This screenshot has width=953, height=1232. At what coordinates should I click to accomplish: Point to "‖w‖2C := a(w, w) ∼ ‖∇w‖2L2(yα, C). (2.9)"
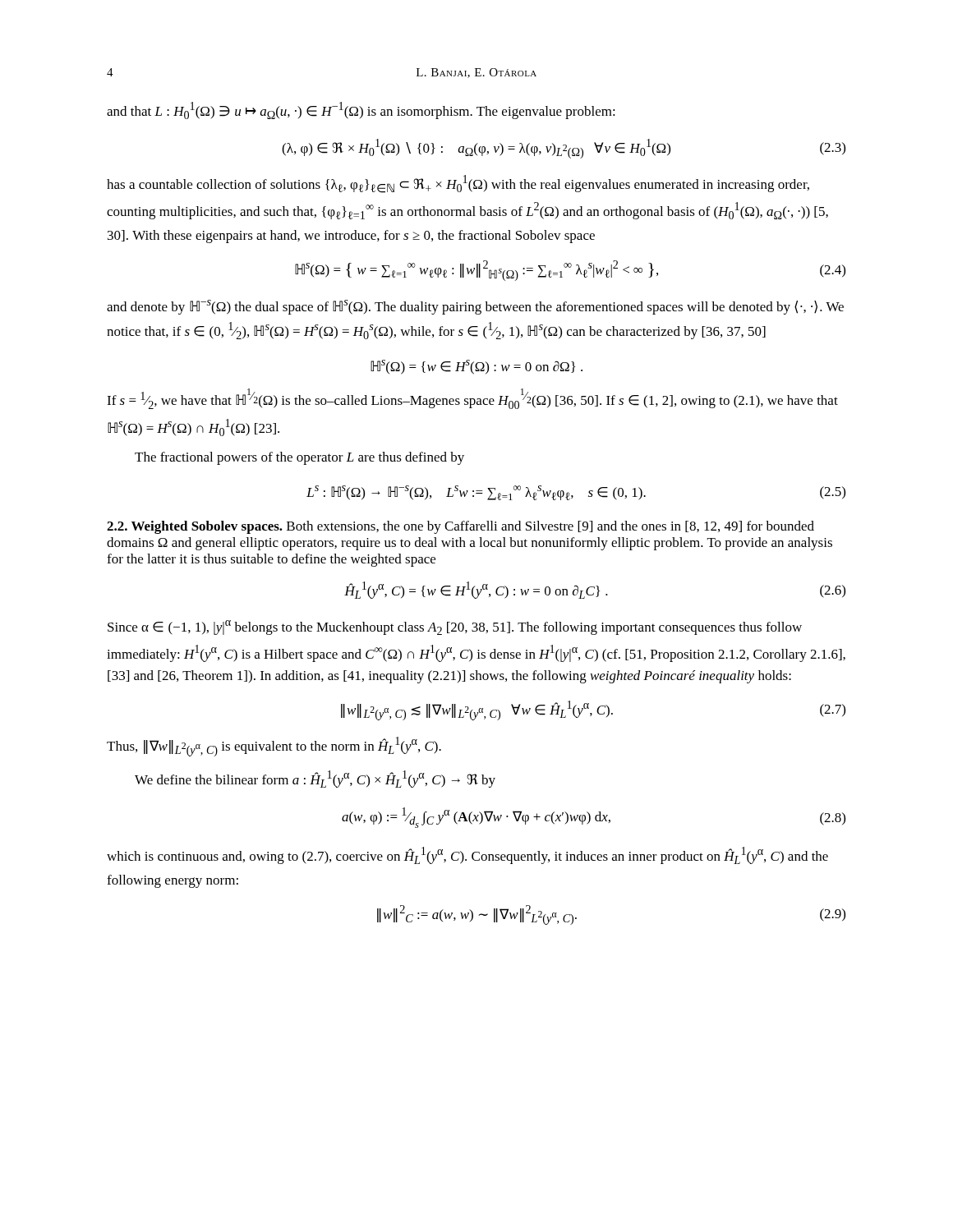pos(465,915)
